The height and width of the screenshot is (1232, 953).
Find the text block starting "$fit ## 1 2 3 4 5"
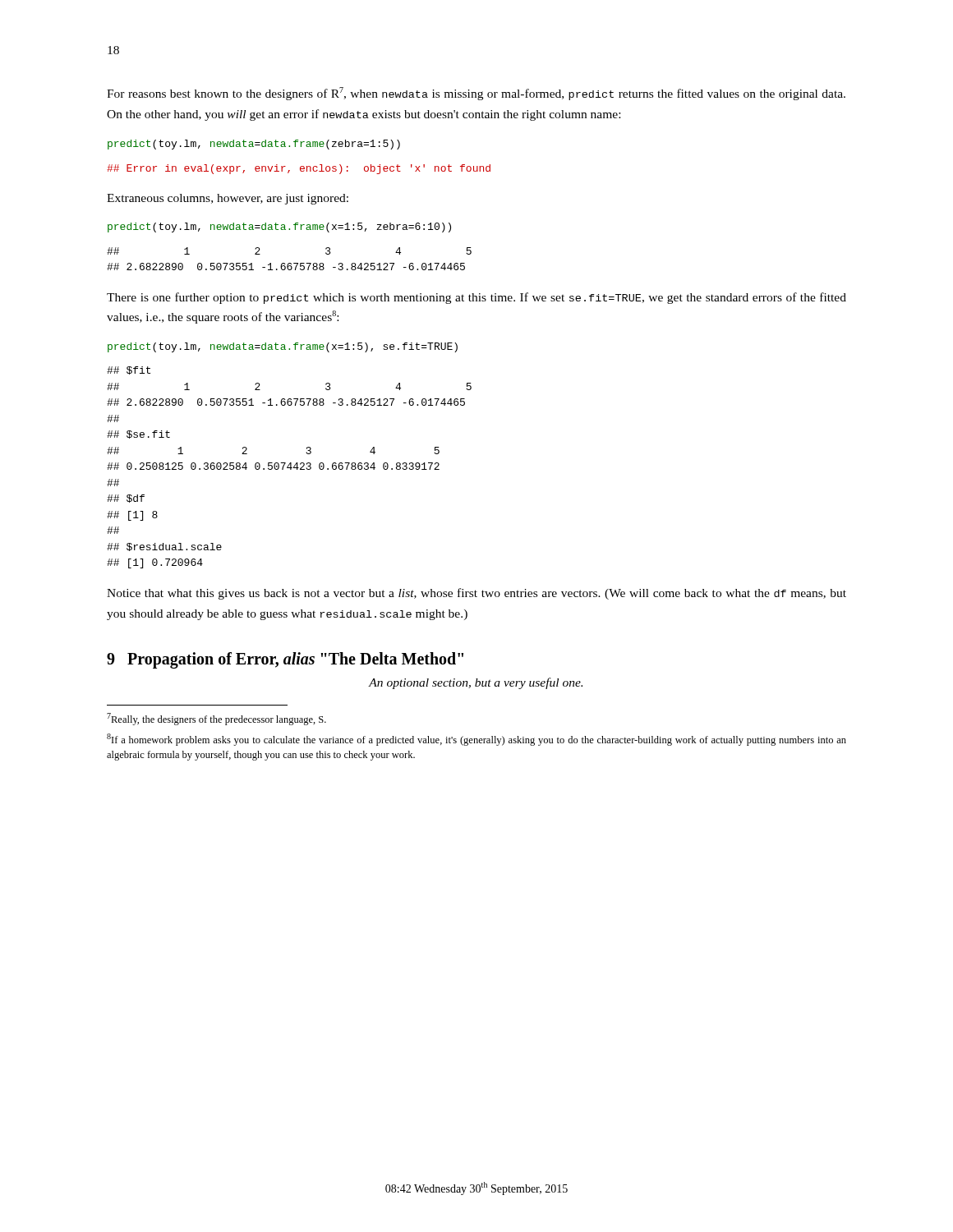[289, 467]
